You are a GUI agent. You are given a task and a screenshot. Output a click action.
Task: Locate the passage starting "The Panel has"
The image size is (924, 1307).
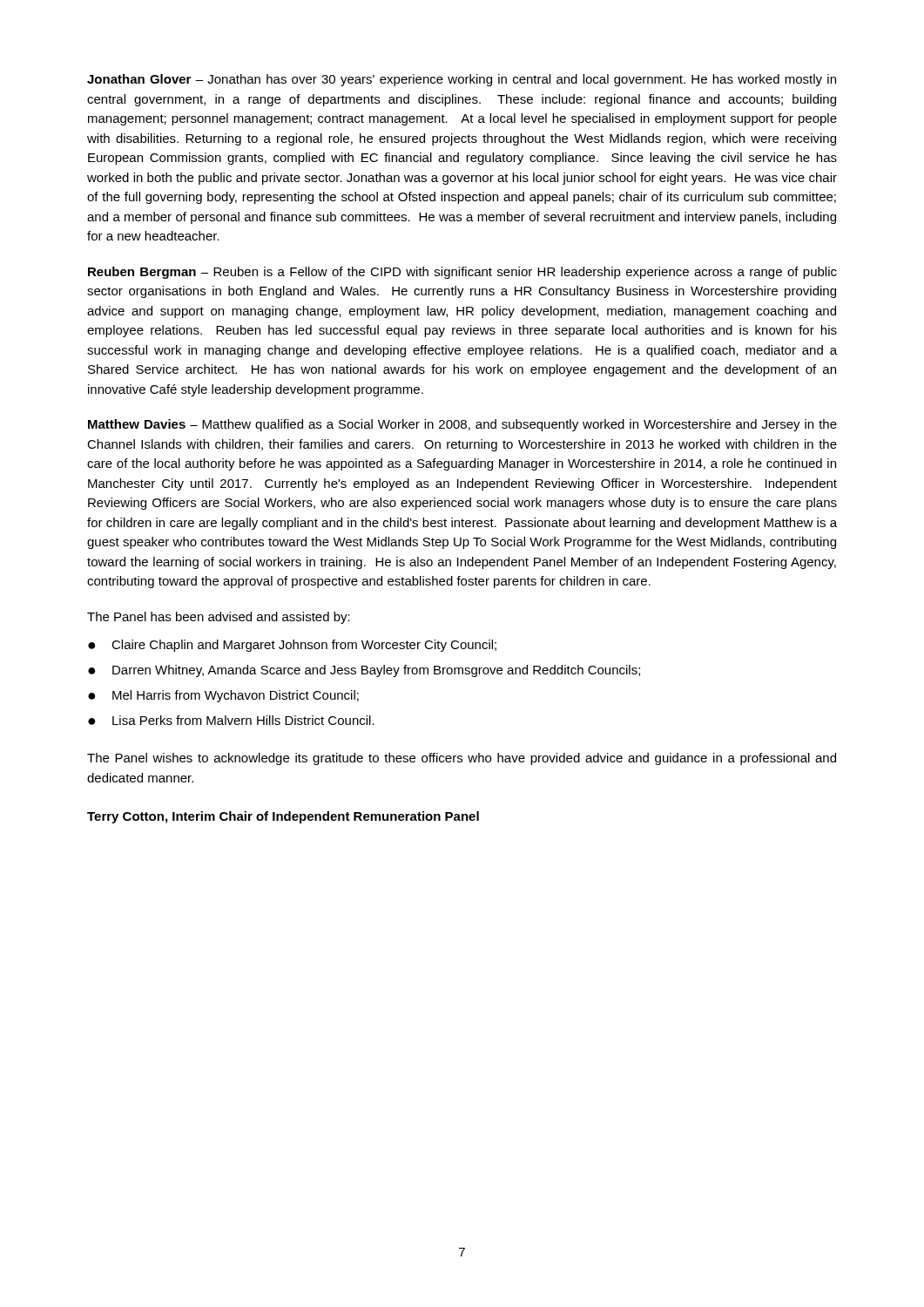click(x=219, y=616)
